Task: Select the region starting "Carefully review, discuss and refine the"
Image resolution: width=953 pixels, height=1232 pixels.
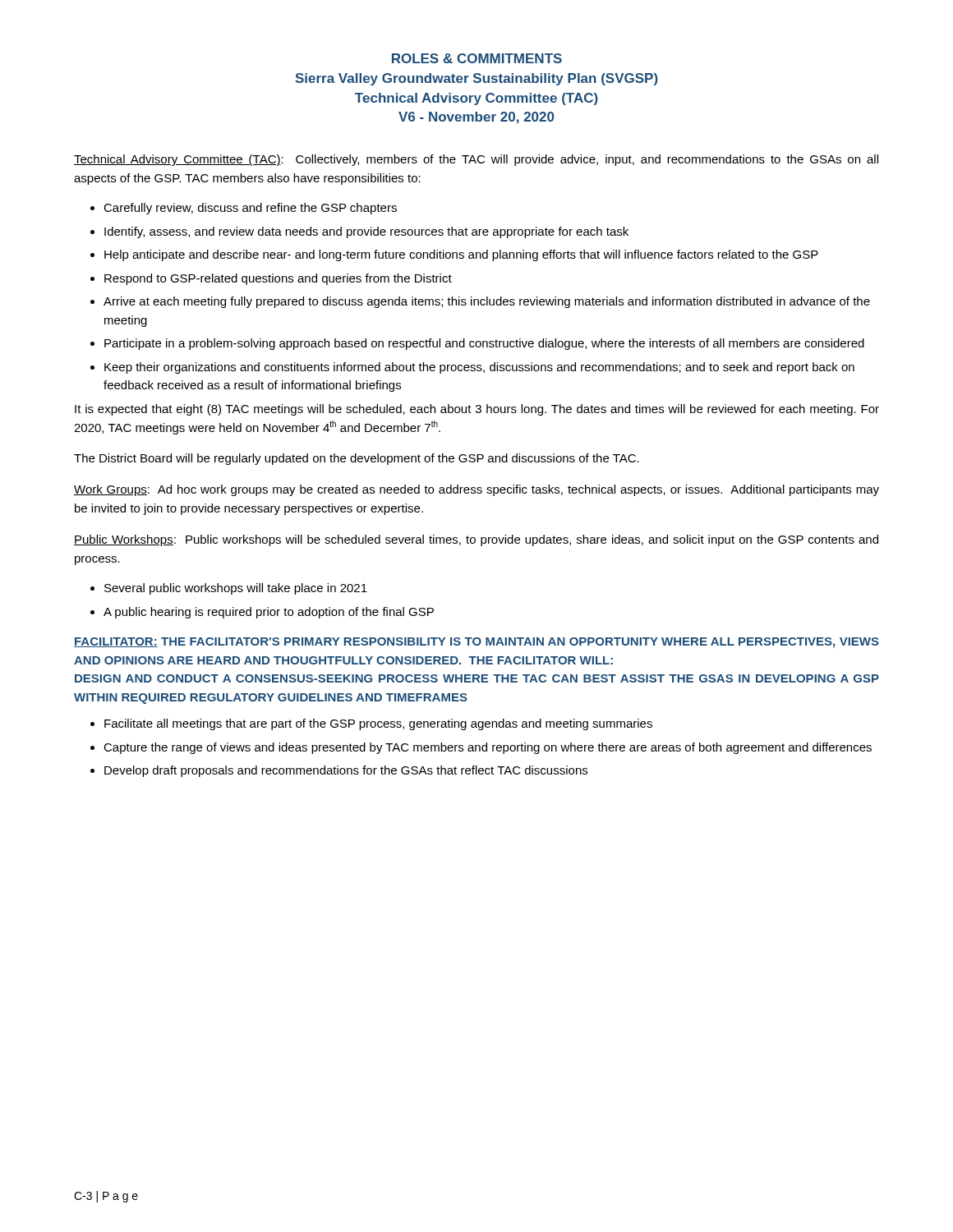Action: tap(244, 209)
